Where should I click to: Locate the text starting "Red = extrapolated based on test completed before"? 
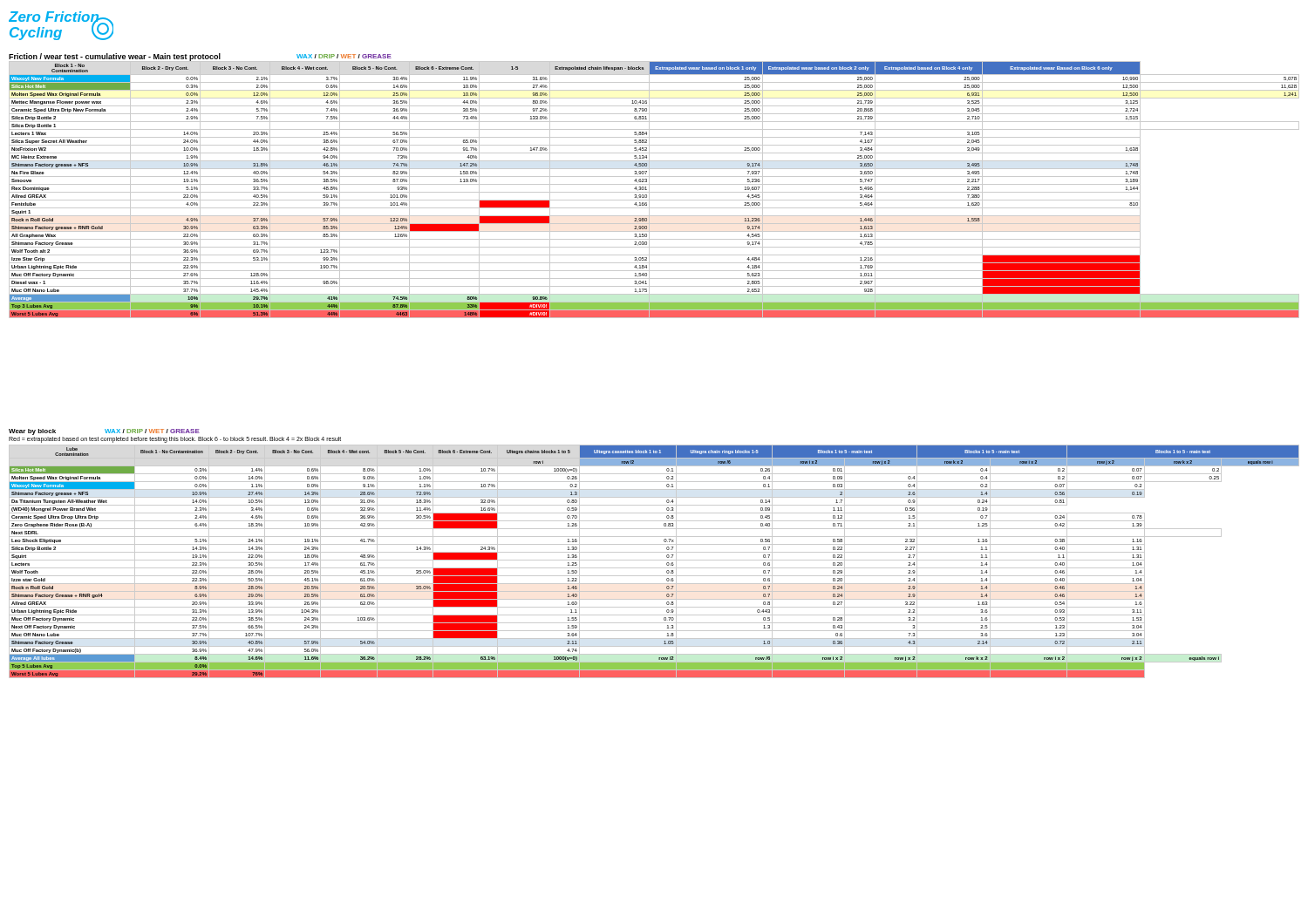pos(175,439)
